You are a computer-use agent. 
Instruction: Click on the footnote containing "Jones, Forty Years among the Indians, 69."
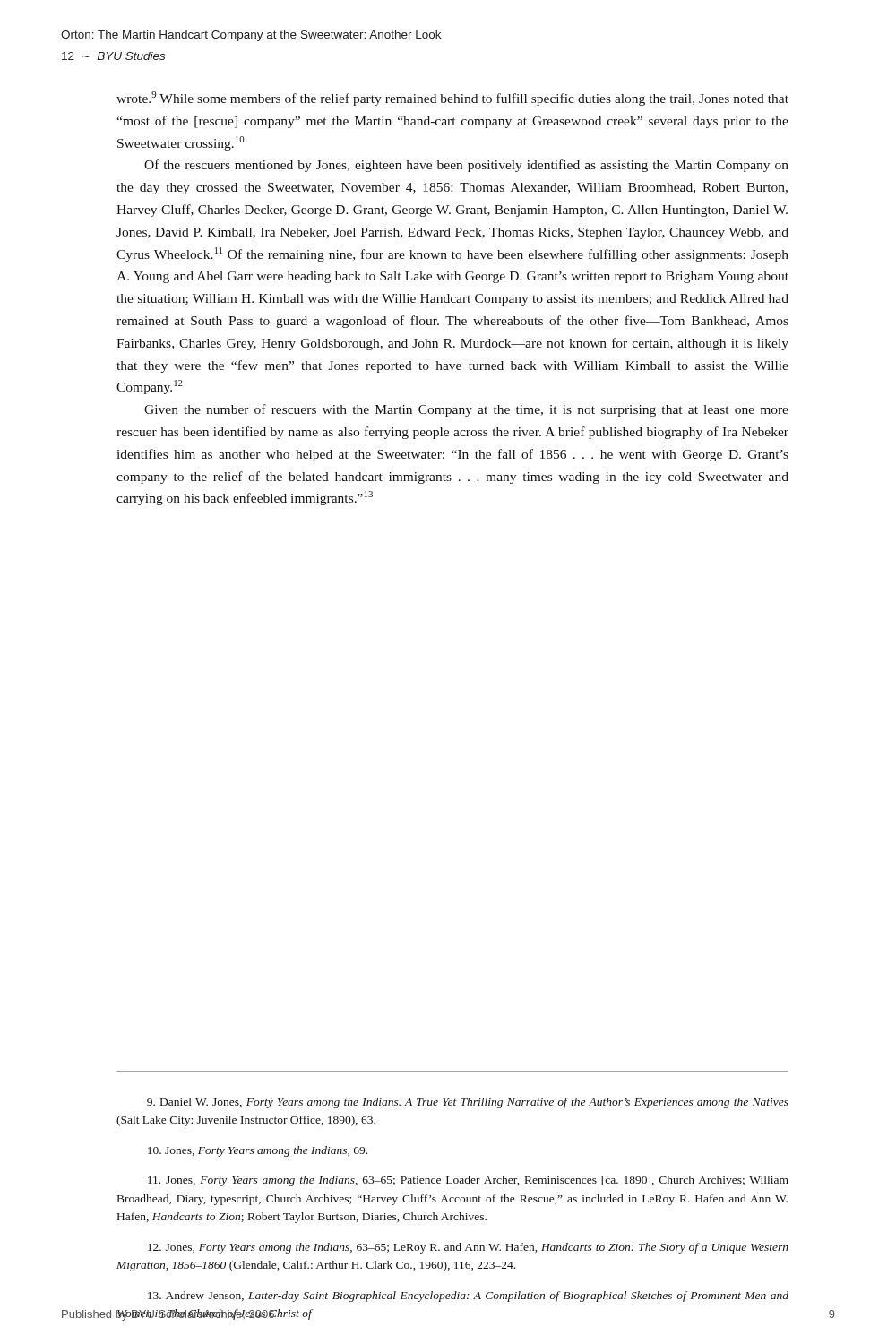coord(258,1151)
